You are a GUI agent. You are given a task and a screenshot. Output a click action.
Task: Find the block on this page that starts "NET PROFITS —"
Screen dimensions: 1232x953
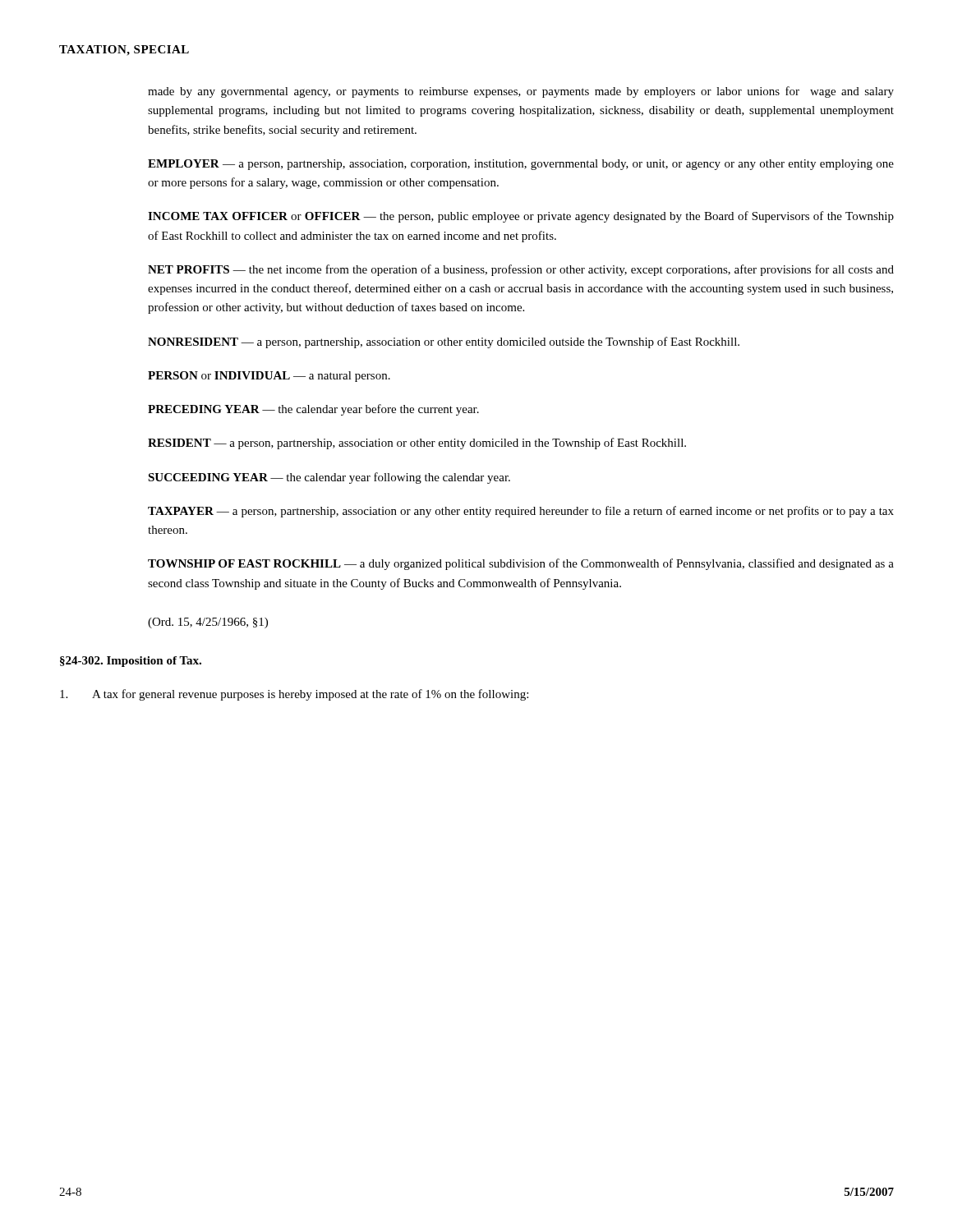[521, 288]
